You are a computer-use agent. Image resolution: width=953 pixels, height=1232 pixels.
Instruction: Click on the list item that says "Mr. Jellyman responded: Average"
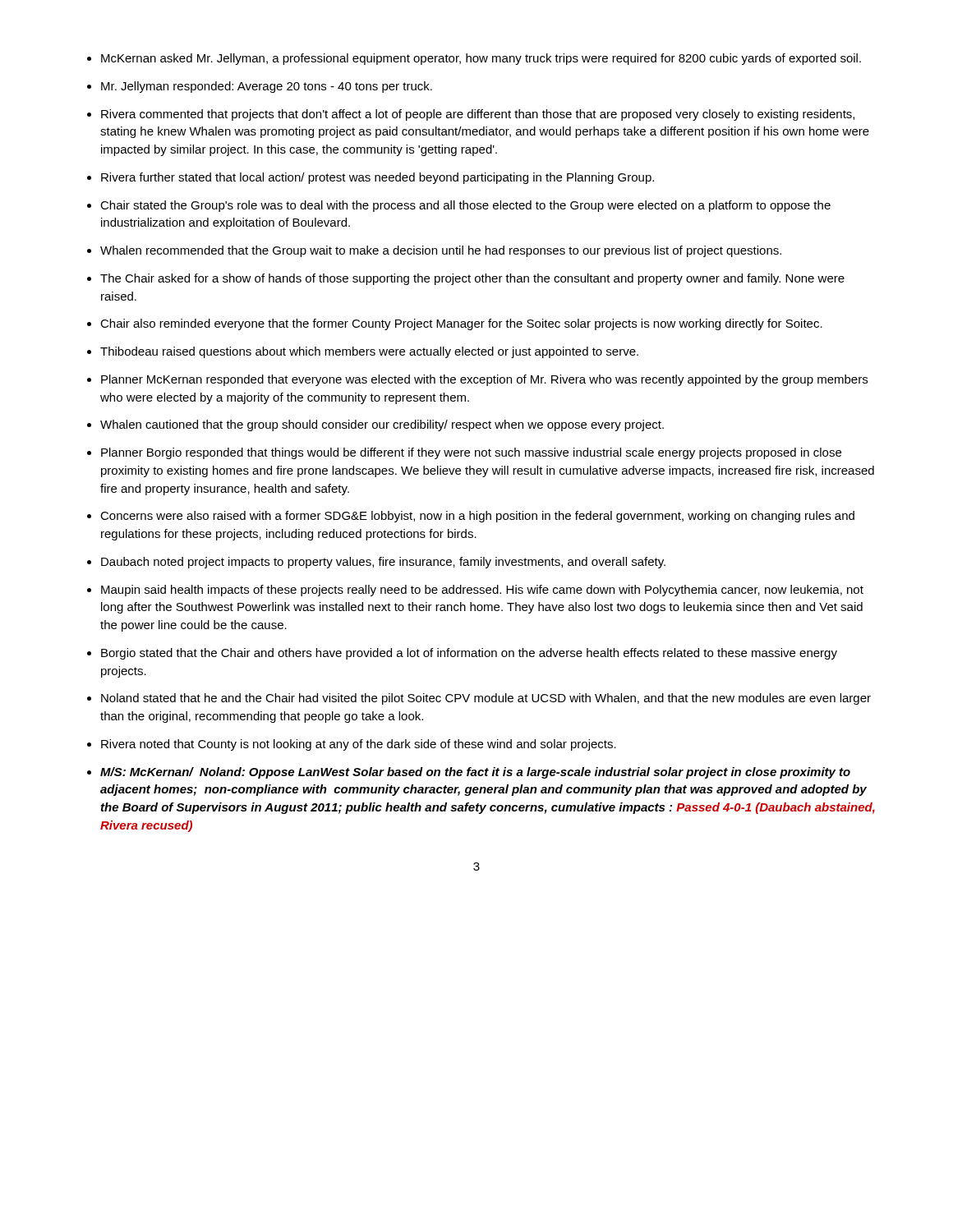267,86
